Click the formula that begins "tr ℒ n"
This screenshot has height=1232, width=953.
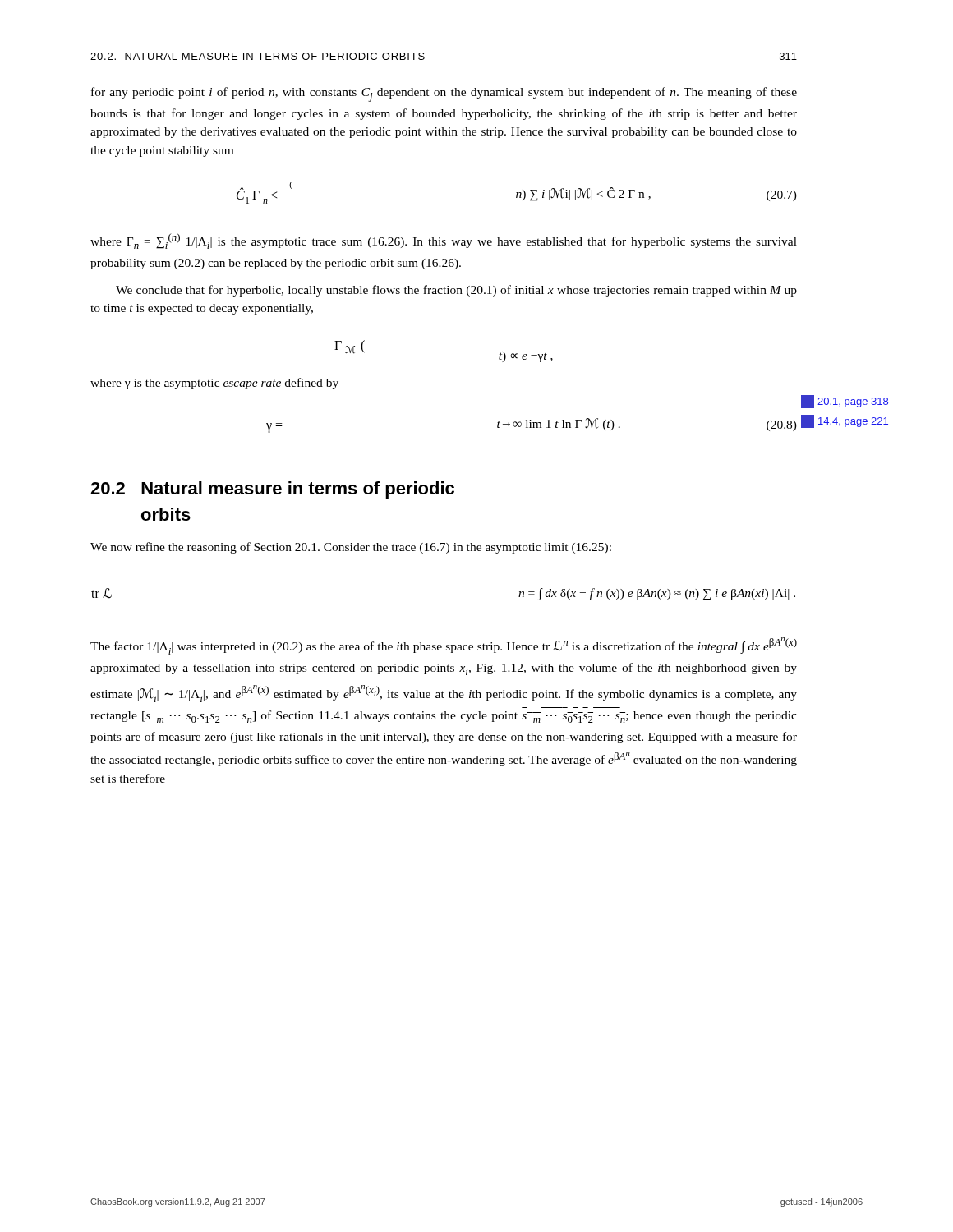(106, 594)
